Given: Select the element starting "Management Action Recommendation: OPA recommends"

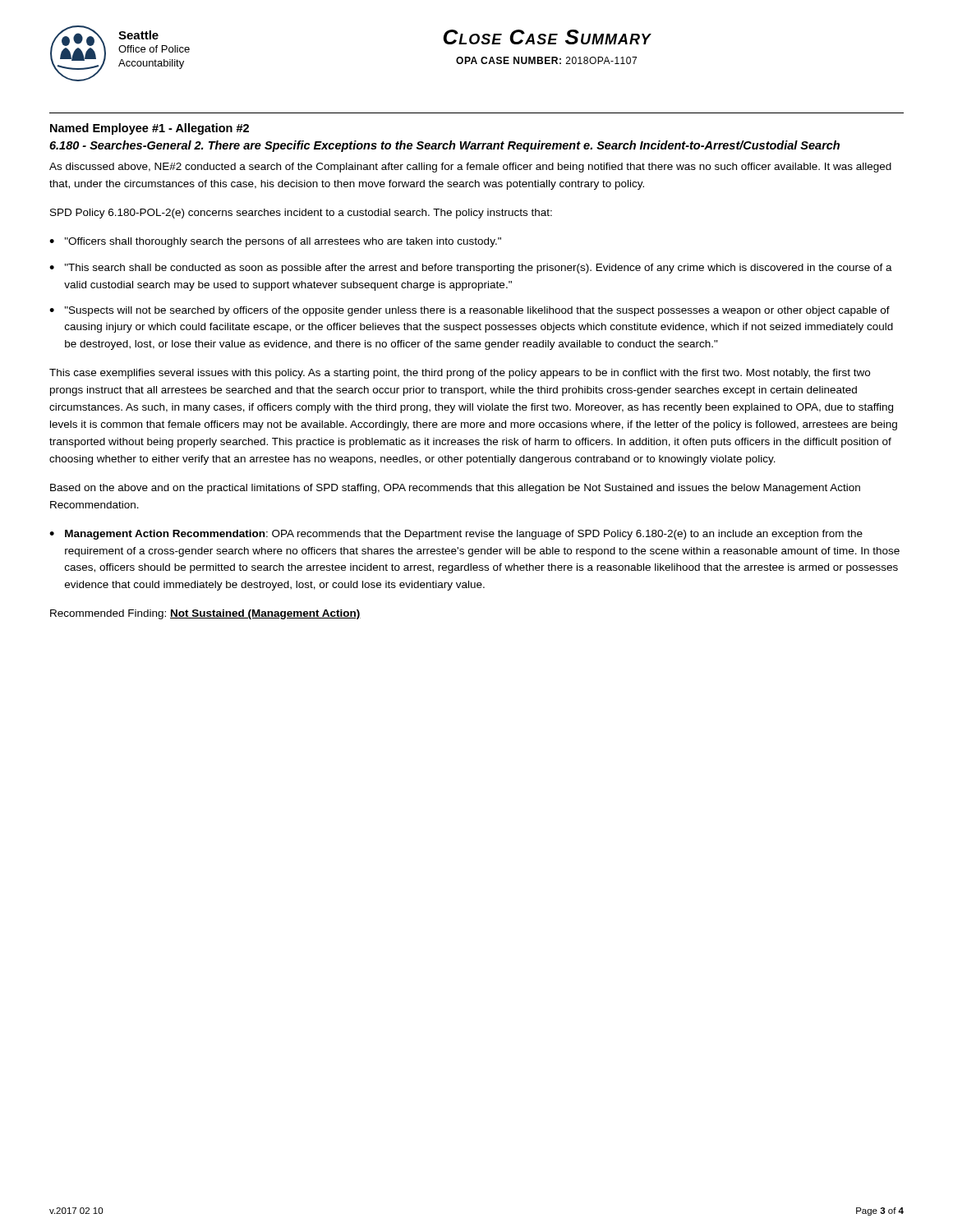Looking at the screenshot, I should click(484, 560).
